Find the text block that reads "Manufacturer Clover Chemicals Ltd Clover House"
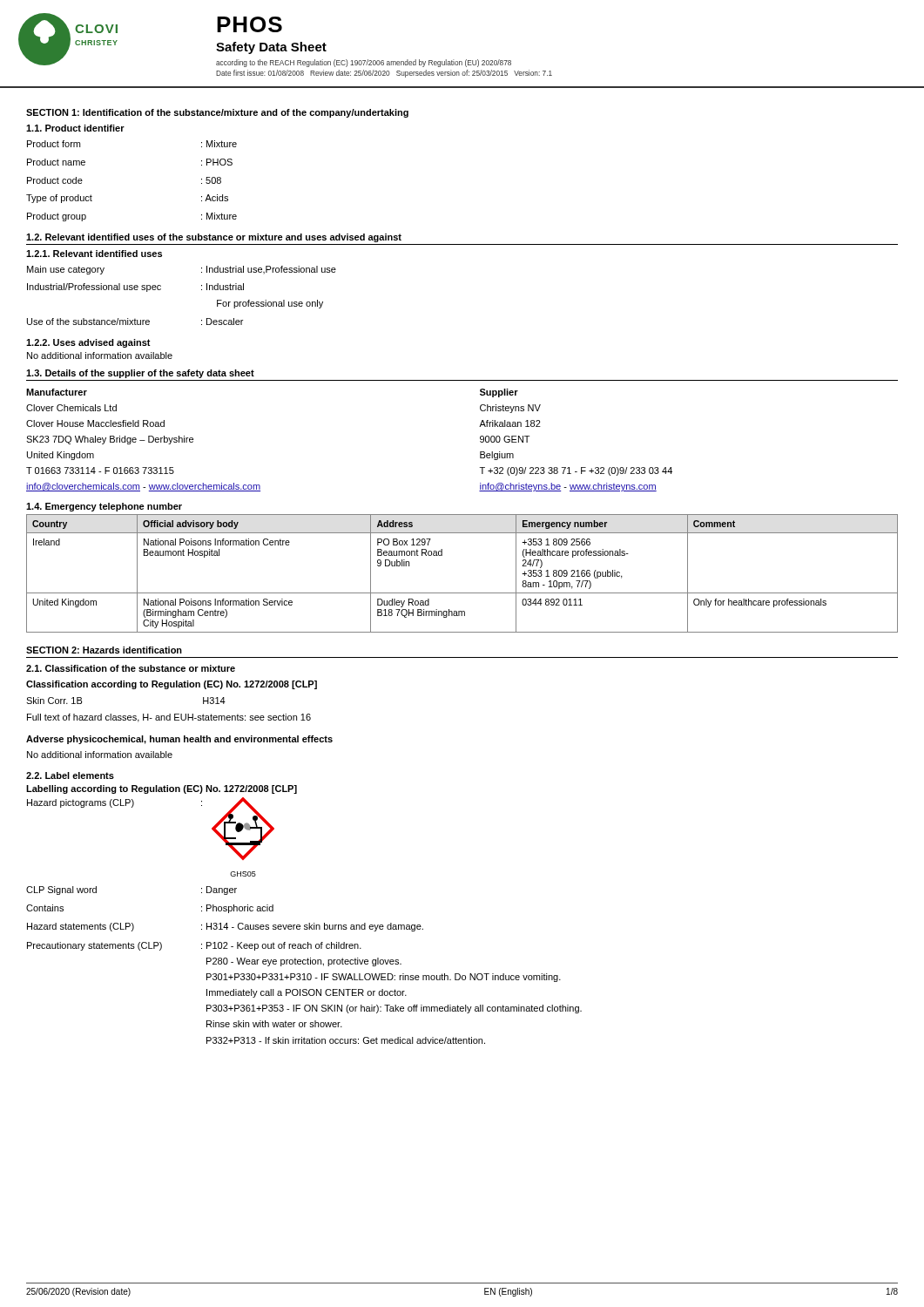The width and height of the screenshot is (924, 1307). coord(59,393)
